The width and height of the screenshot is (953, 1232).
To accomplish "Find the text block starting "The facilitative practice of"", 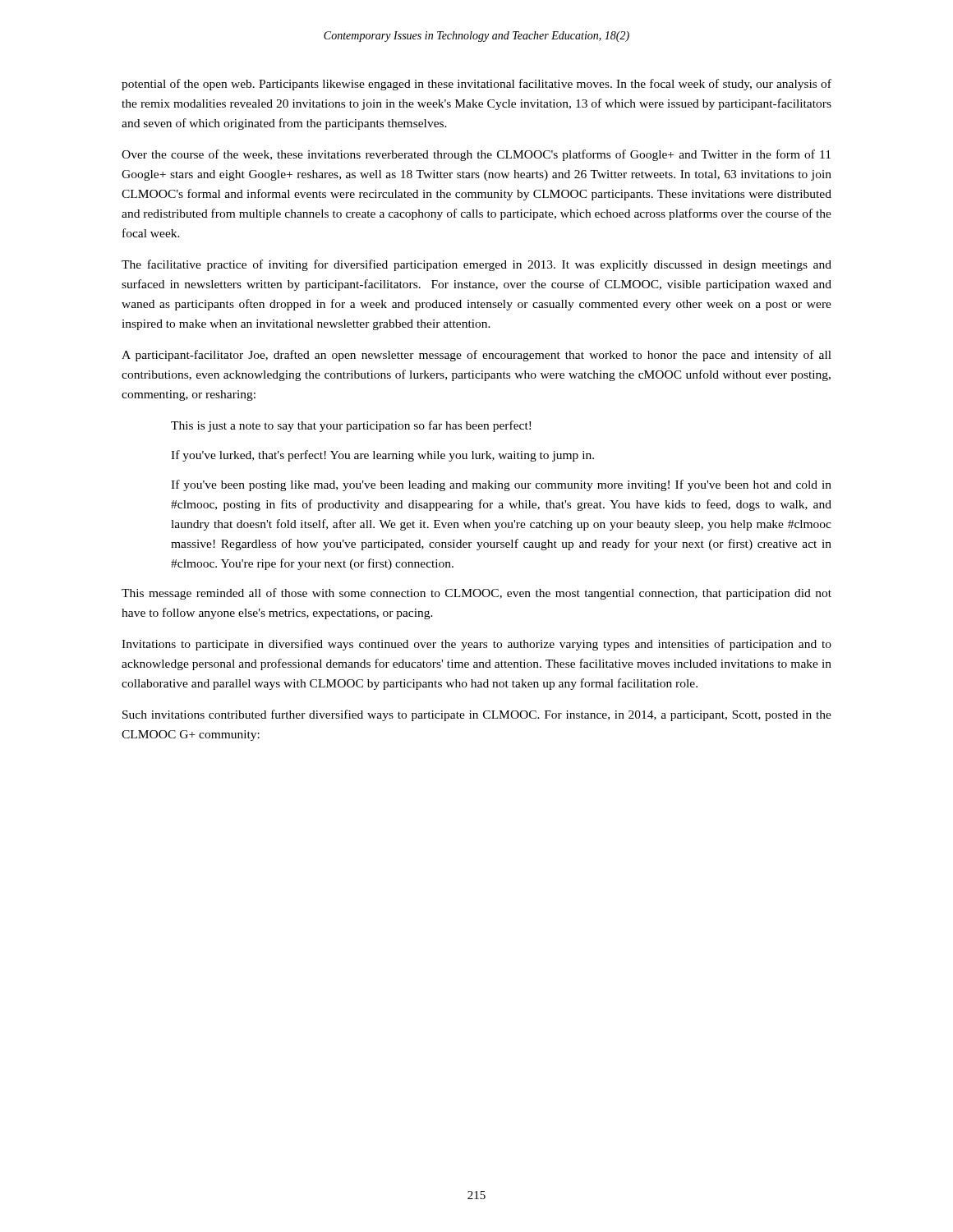I will pyautogui.click(x=476, y=294).
